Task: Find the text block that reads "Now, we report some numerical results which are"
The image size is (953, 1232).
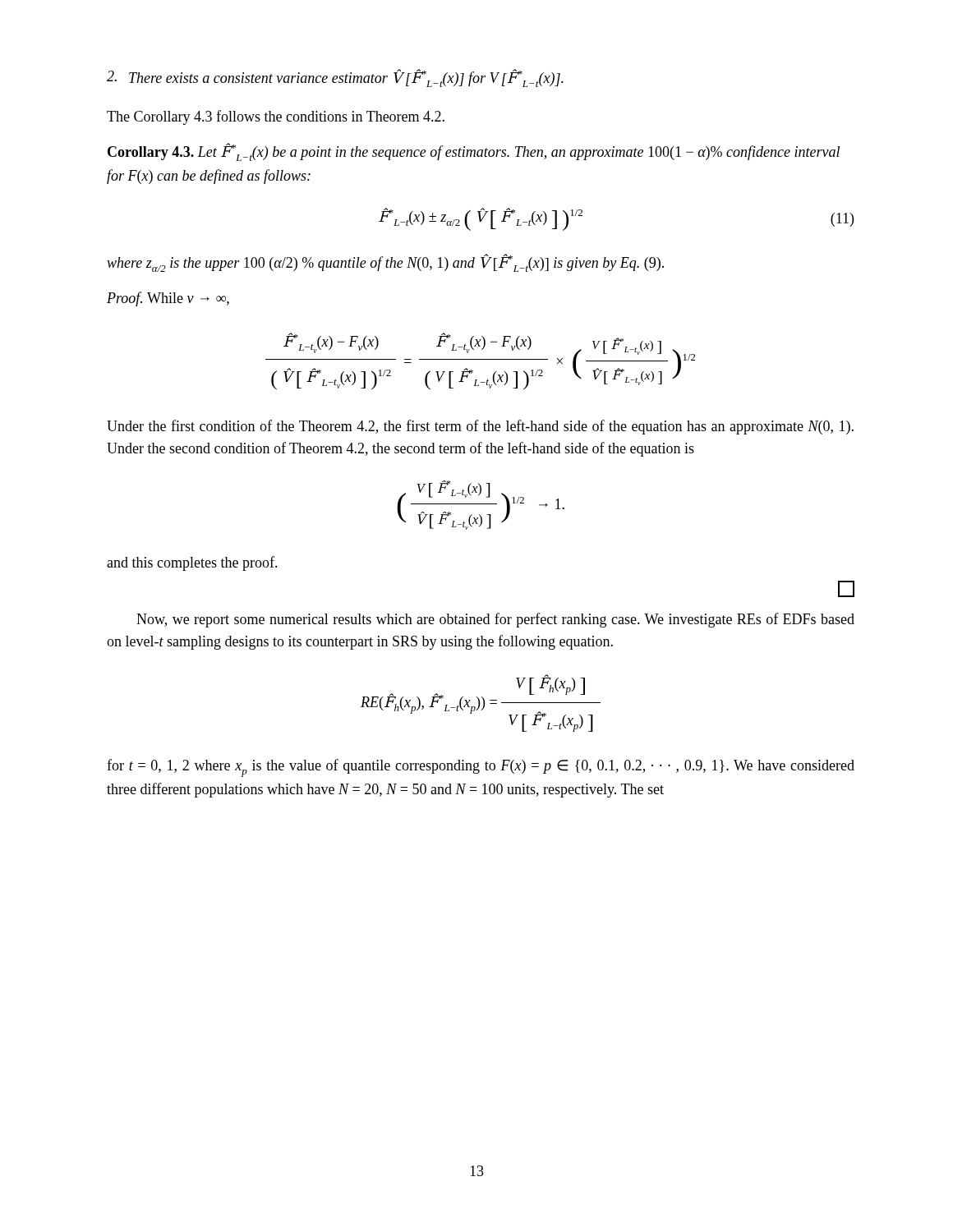Action: tap(481, 630)
